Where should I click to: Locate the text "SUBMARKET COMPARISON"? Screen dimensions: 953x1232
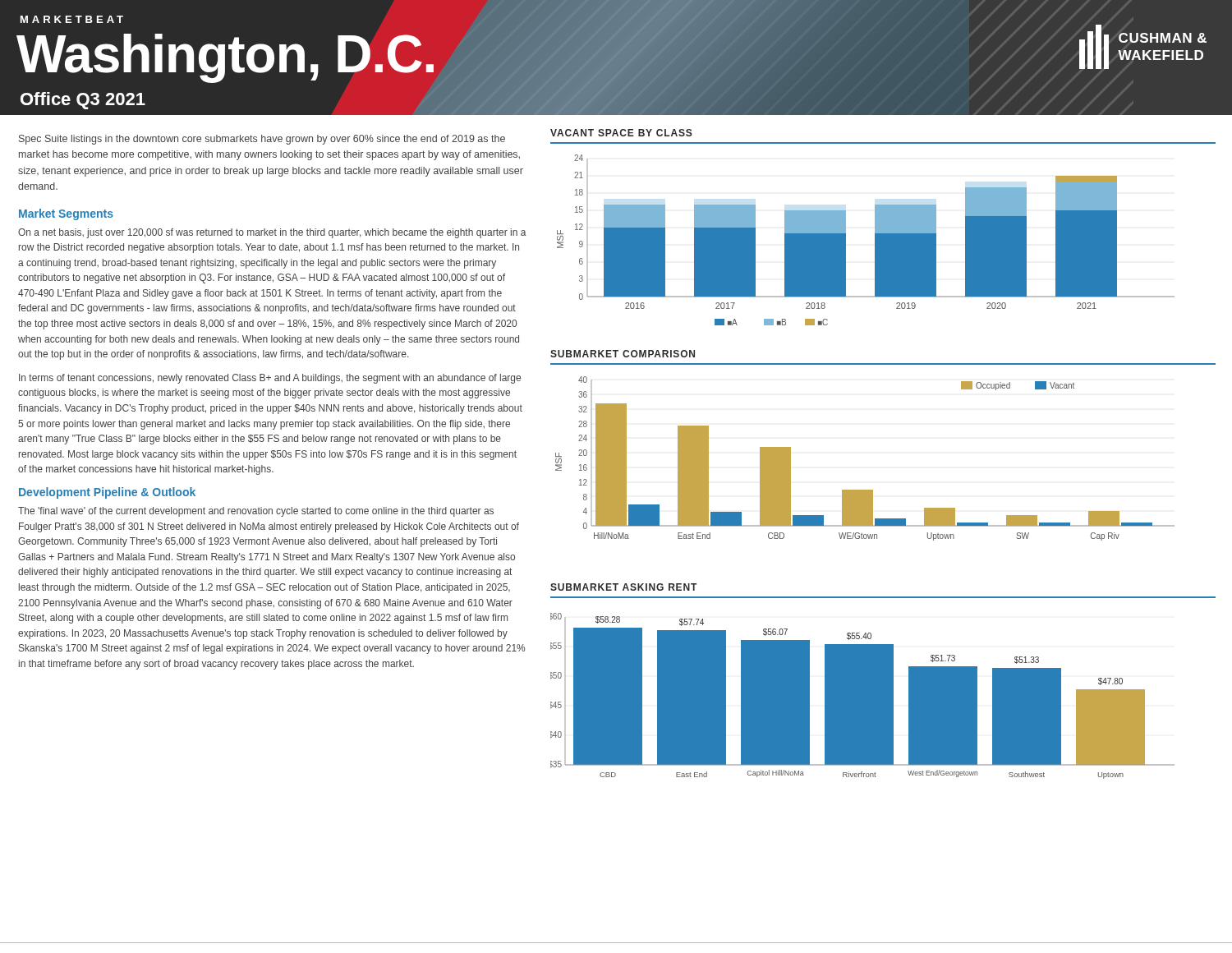click(623, 354)
